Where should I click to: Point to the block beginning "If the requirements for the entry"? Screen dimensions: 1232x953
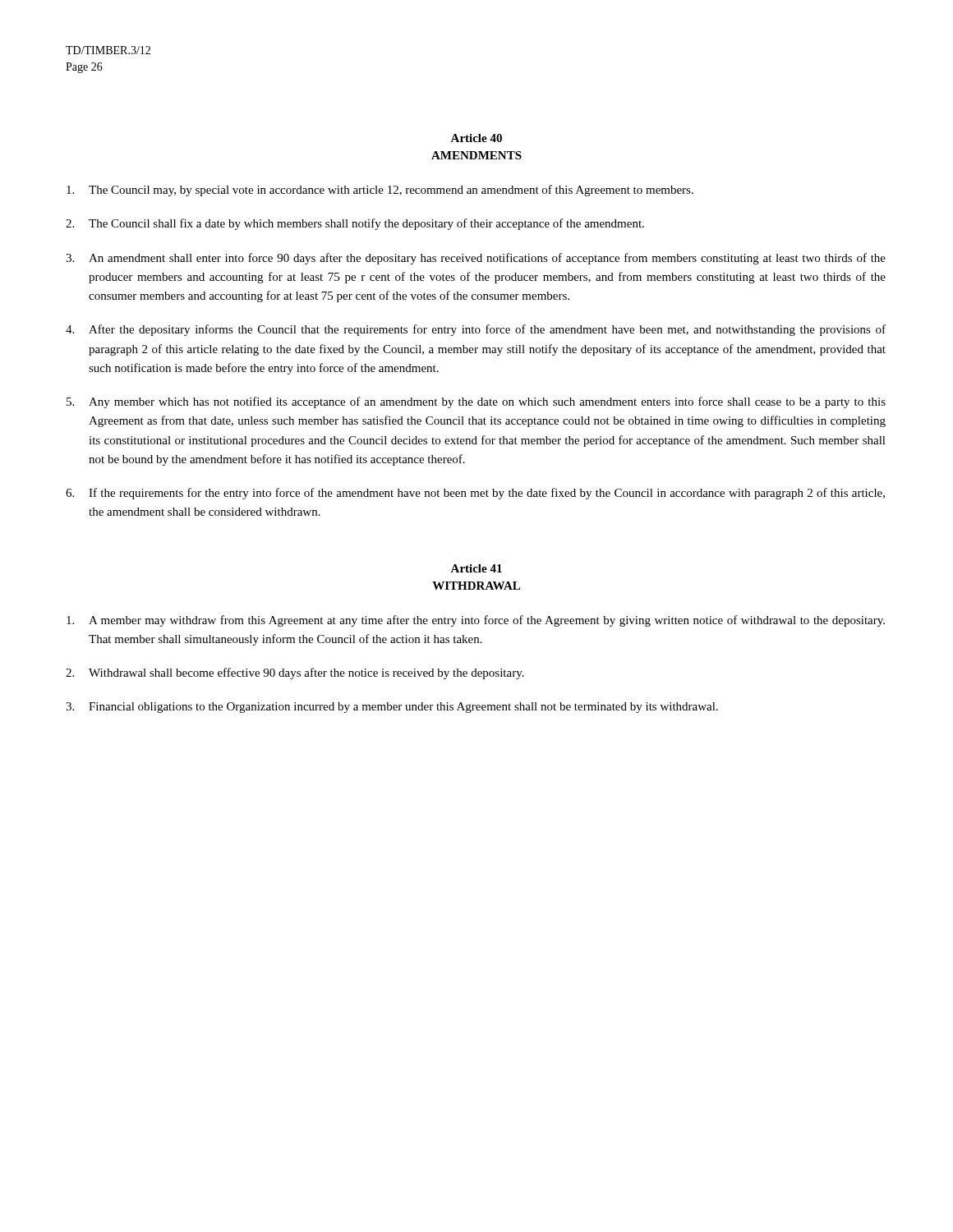click(x=476, y=503)
